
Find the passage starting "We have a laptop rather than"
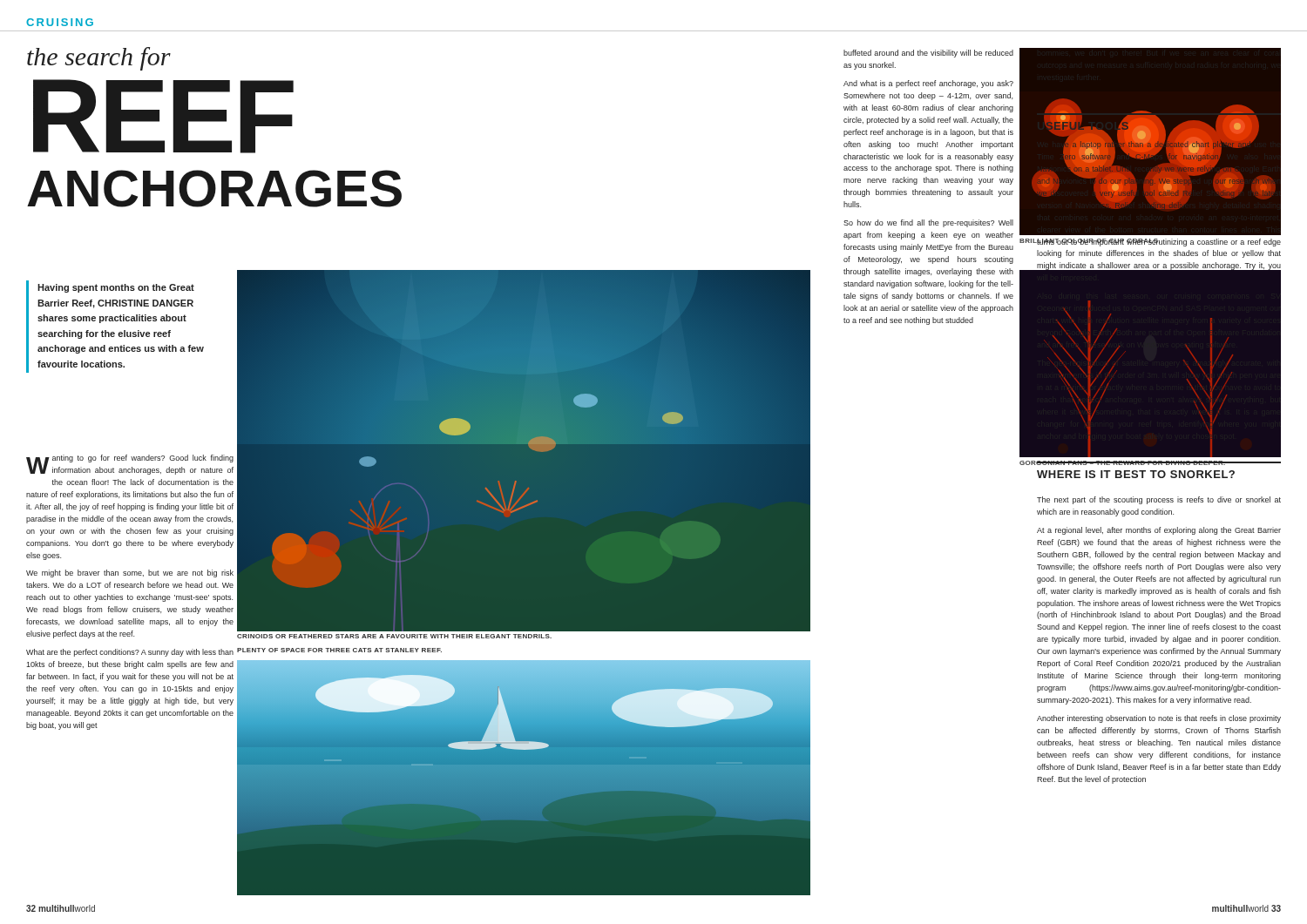click(1159, 291)
